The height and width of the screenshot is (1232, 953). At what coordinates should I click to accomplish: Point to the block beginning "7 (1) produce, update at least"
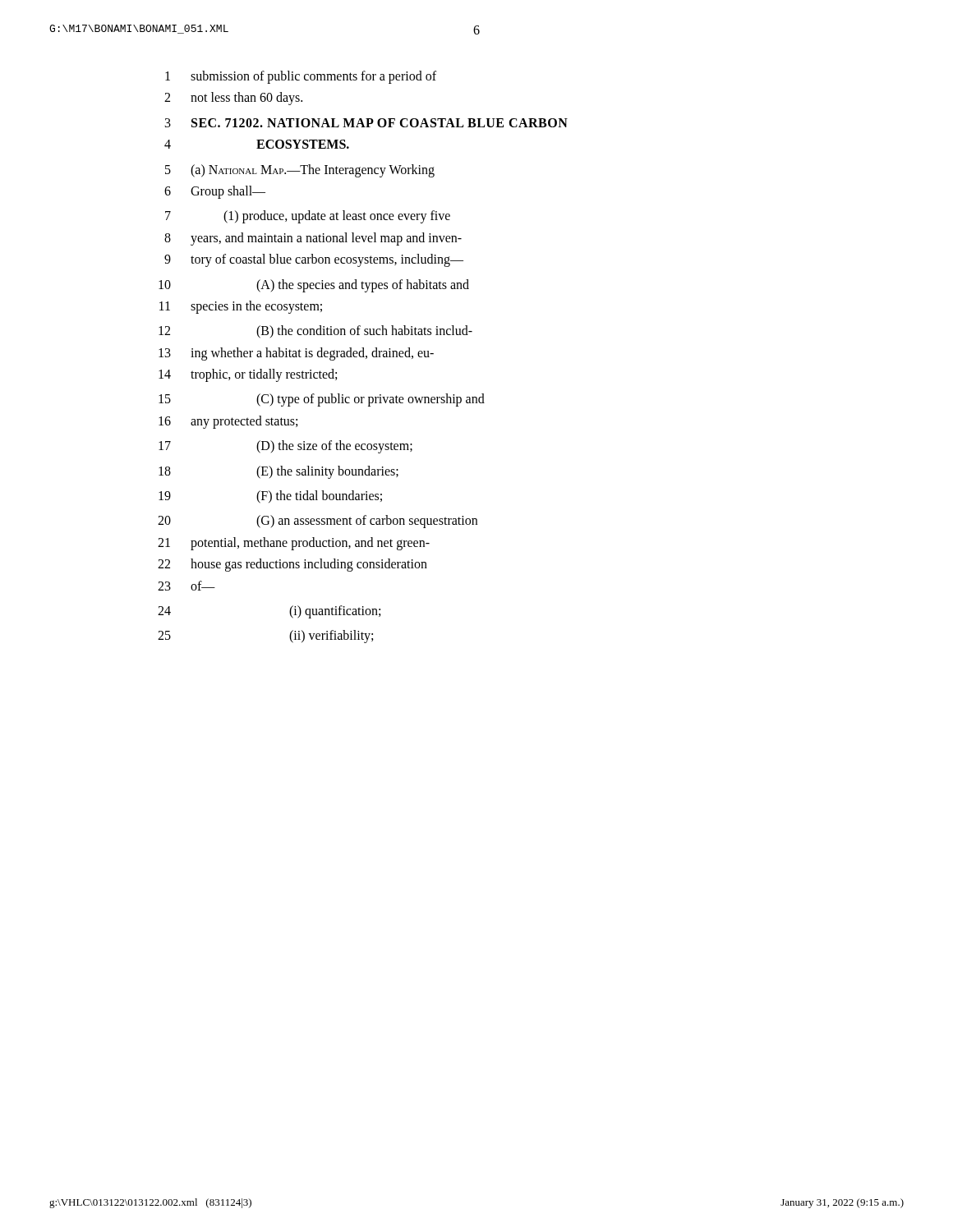tap(308, 217)
